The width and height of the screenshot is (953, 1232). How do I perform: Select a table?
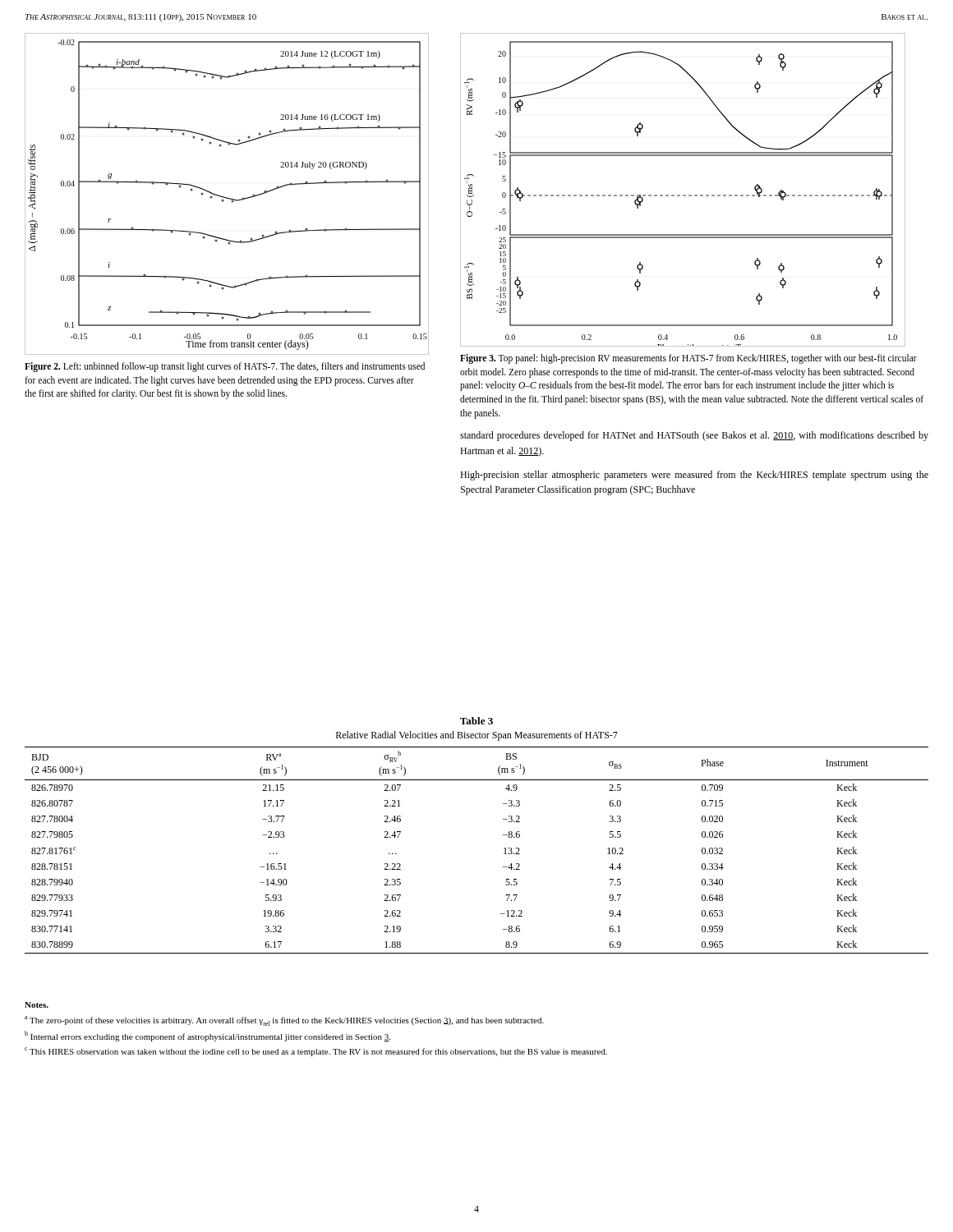click(x=476, y=834)
